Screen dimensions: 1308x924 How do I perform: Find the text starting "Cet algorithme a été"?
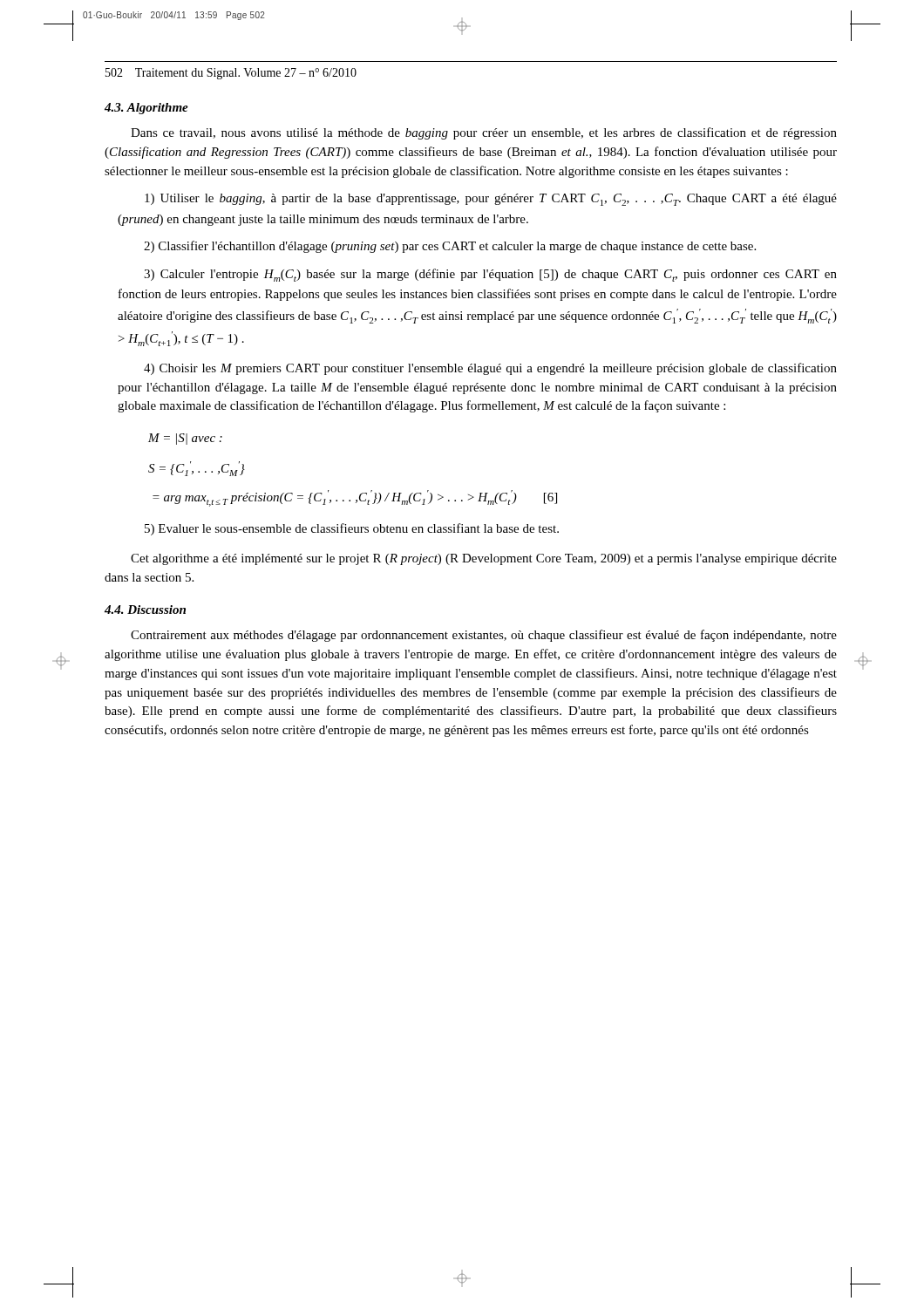click(x=471, y=568)
